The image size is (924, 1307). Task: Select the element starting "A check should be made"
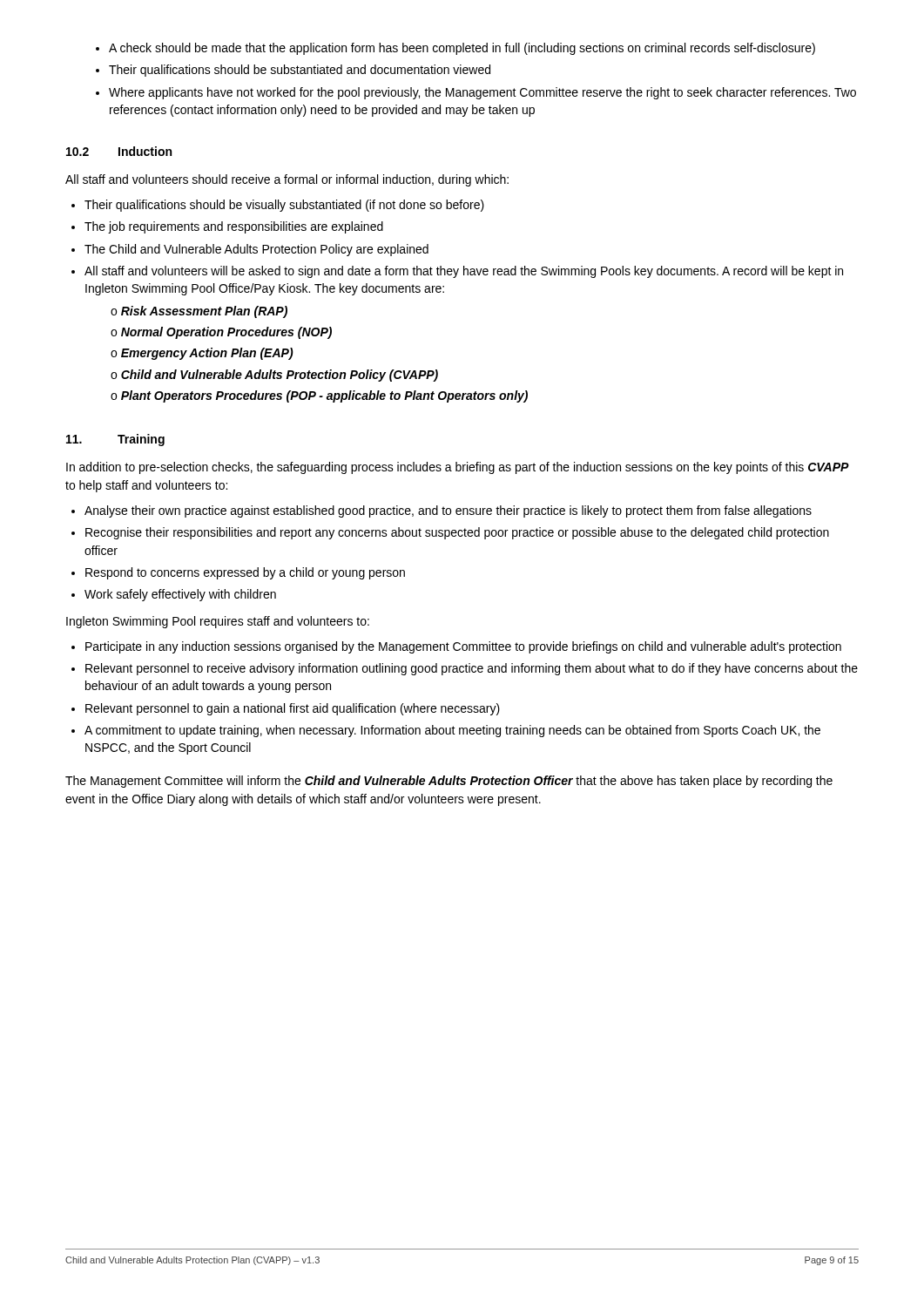coord(474,79)
